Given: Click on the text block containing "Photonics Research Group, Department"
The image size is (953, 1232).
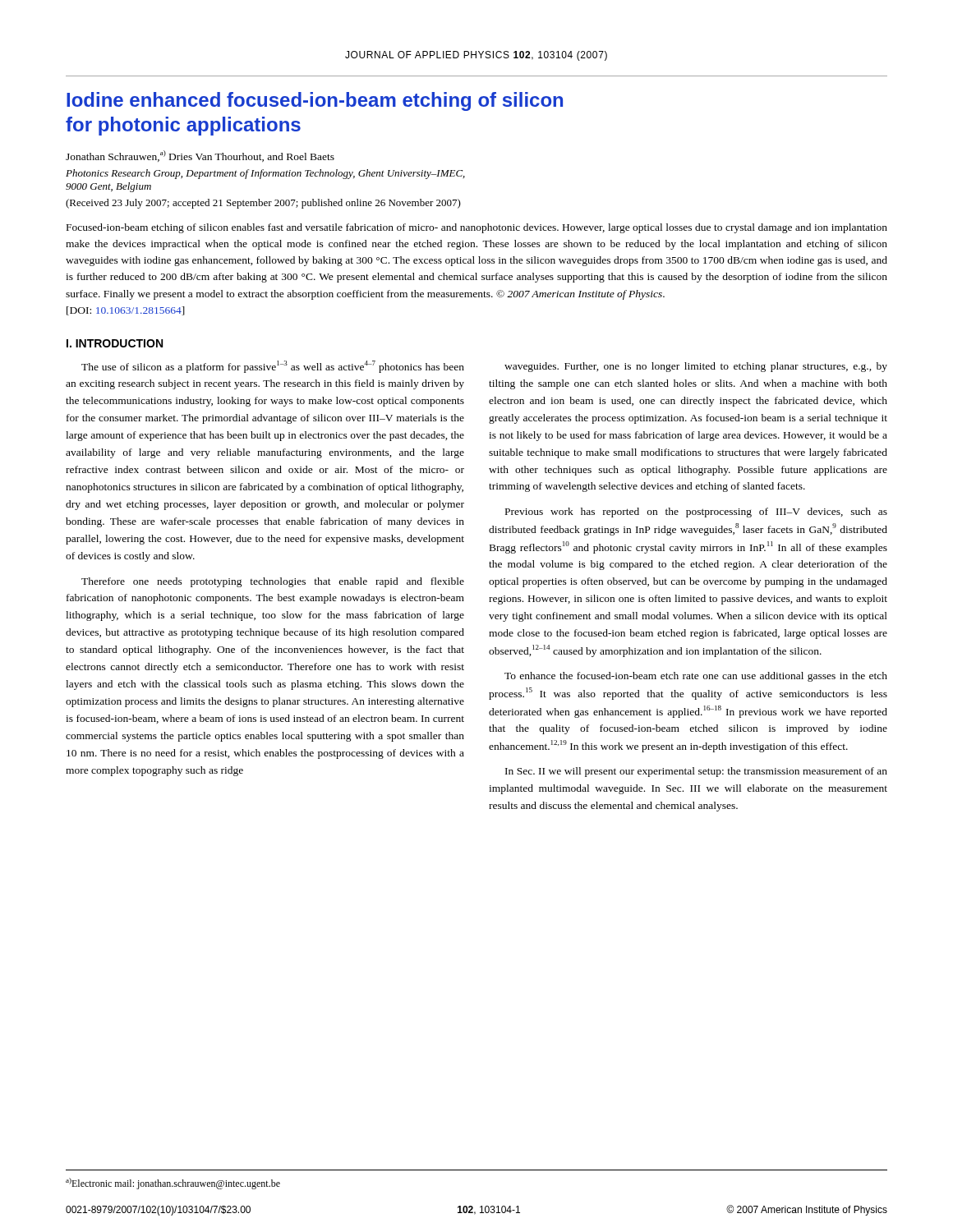Looking at the screenshot, I should click(x=266, y=179).
